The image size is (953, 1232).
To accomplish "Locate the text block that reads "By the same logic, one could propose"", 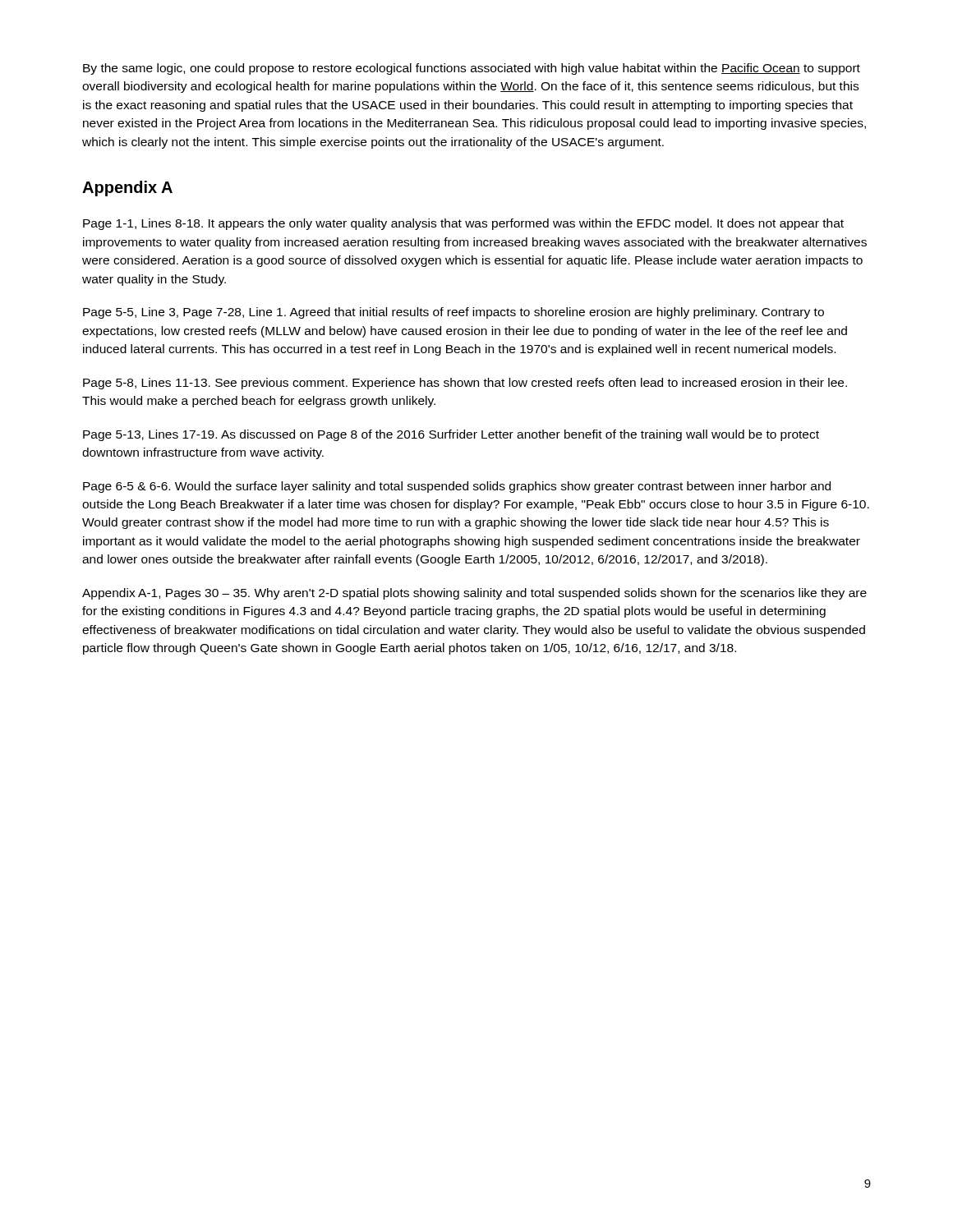I will (x=475, y=105).
